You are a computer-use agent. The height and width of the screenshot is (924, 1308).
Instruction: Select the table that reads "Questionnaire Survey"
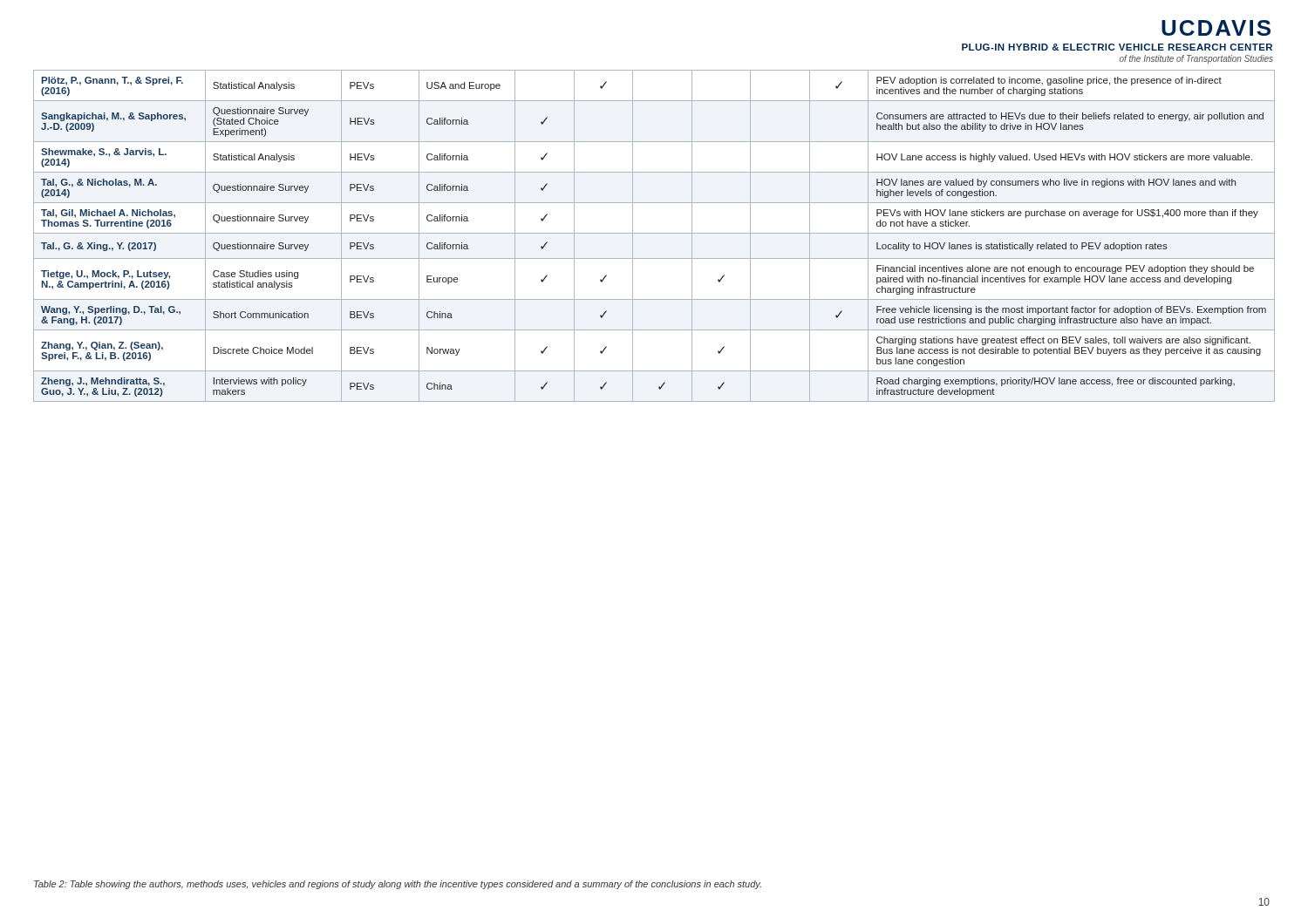tap(654, 236)
